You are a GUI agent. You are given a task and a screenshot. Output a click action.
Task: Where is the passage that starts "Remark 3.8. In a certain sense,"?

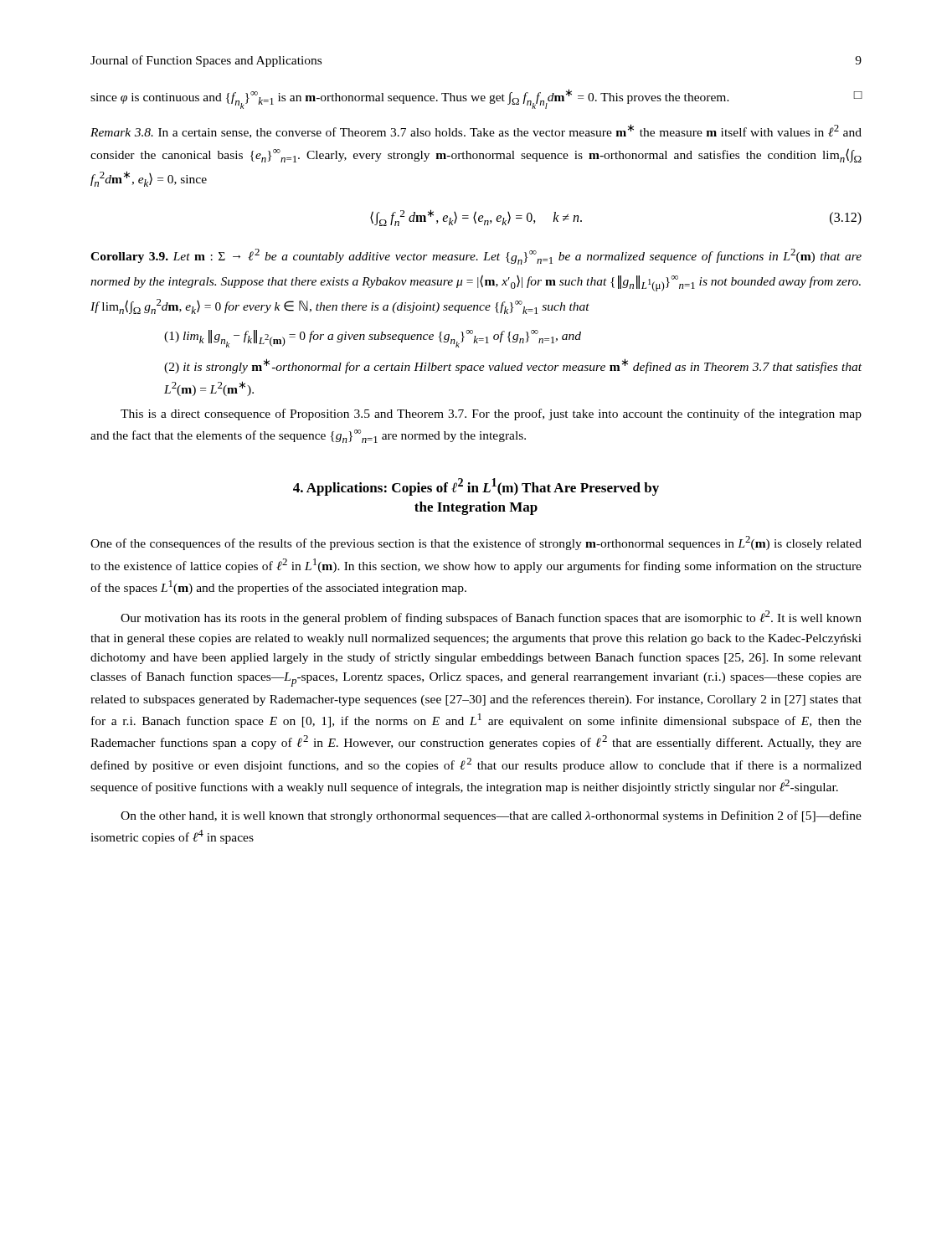pyautogui.click(x=476, y=156)
